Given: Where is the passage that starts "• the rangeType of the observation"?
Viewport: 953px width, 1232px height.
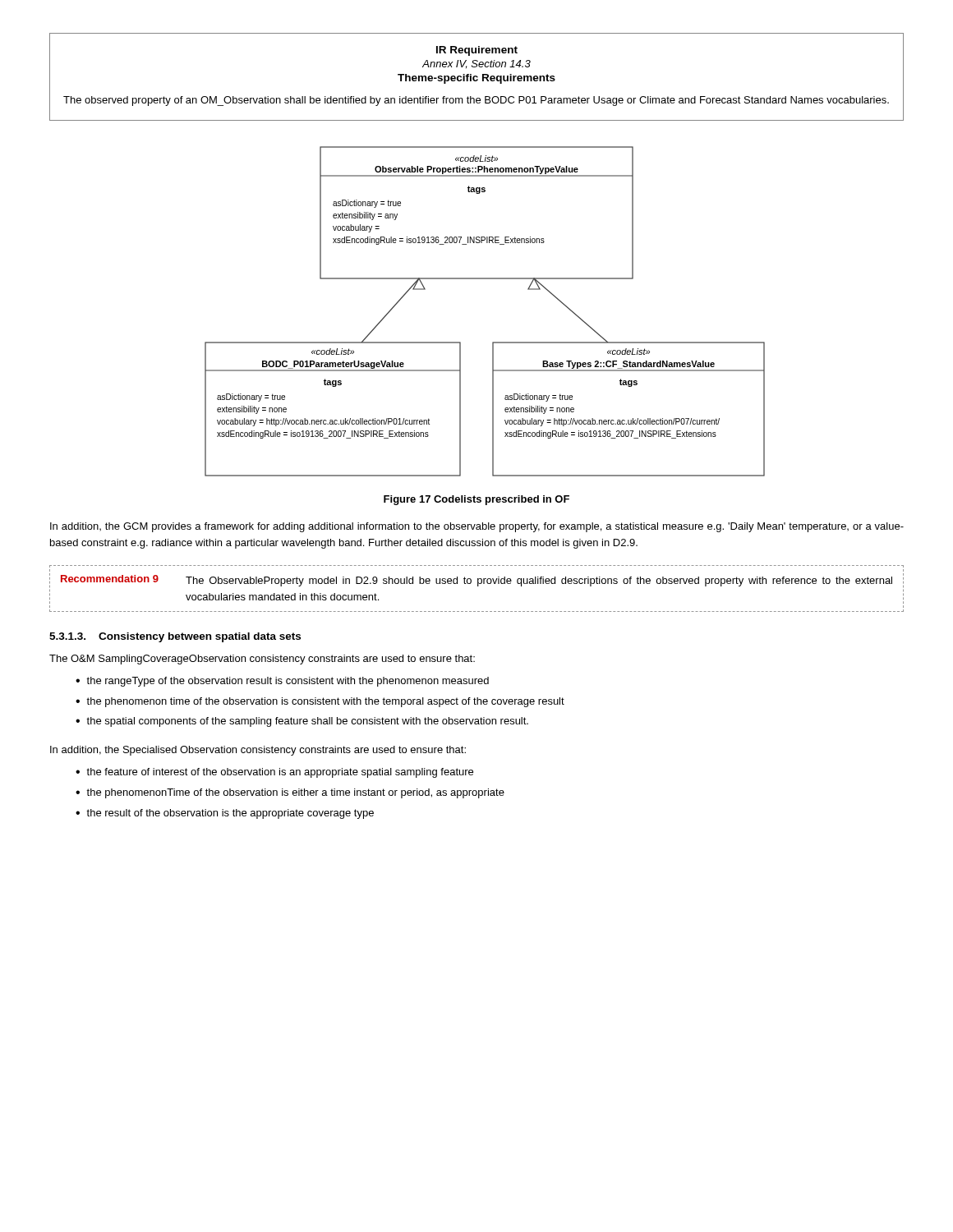Looking at the screenshot, I should (x=282, y=681).
